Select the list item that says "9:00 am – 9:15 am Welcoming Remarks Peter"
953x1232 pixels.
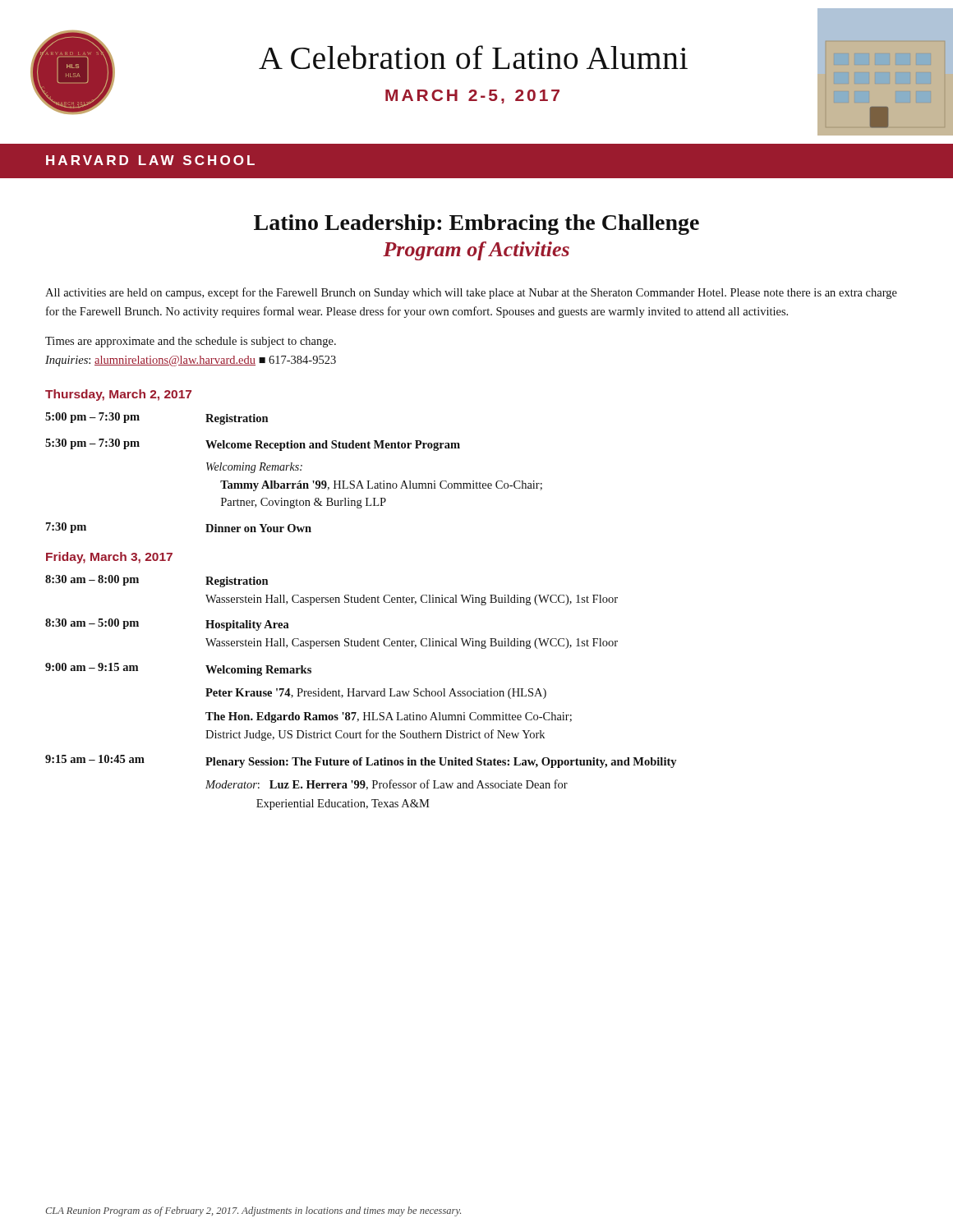click(x=476, y=702)
